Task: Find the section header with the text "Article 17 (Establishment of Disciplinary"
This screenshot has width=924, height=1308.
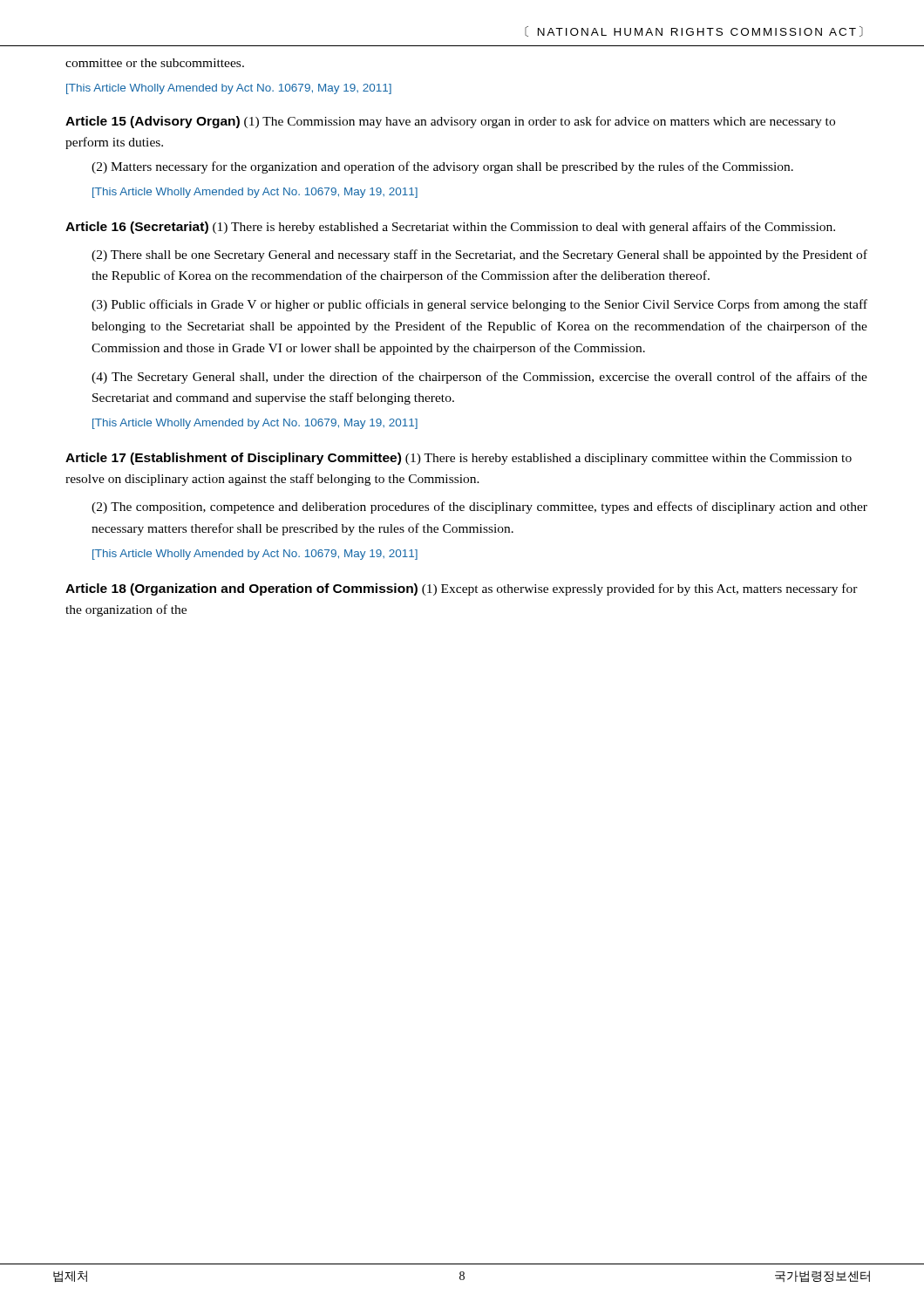Action: pos(459,468)
